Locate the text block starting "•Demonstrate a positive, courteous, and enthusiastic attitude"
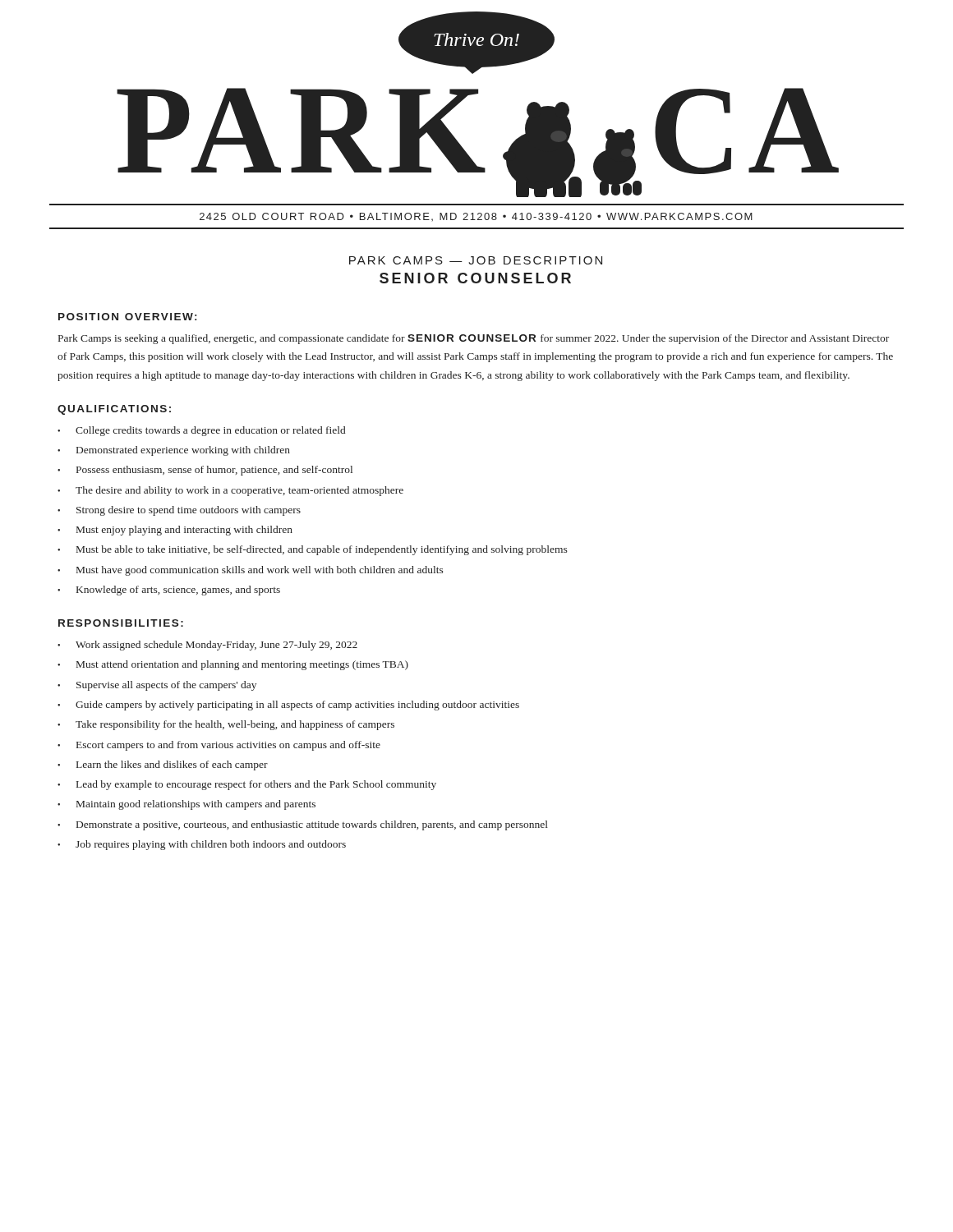953x1232 pixels. click(303, 824)
